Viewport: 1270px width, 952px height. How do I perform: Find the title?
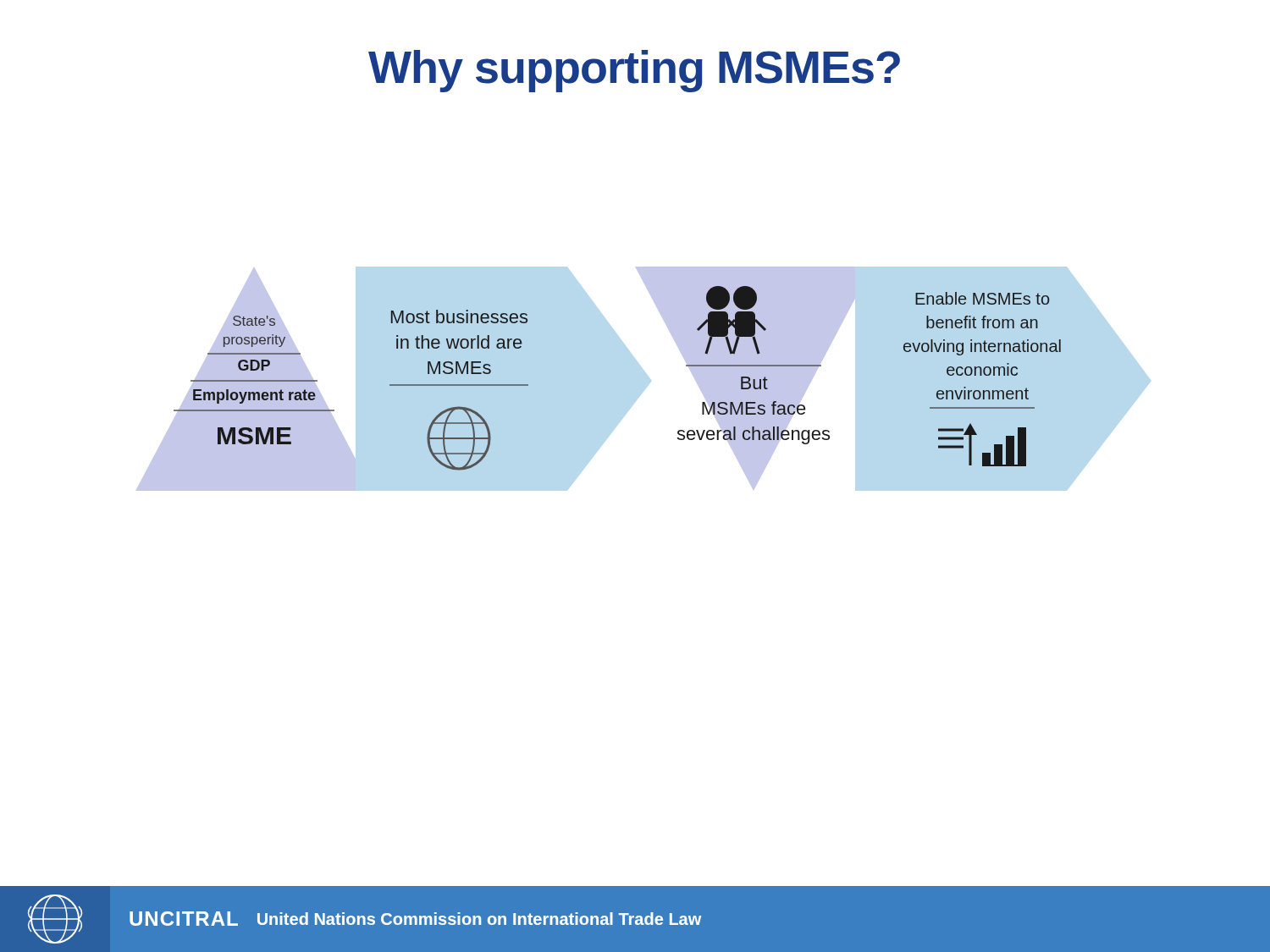click(x=635, y=67)
